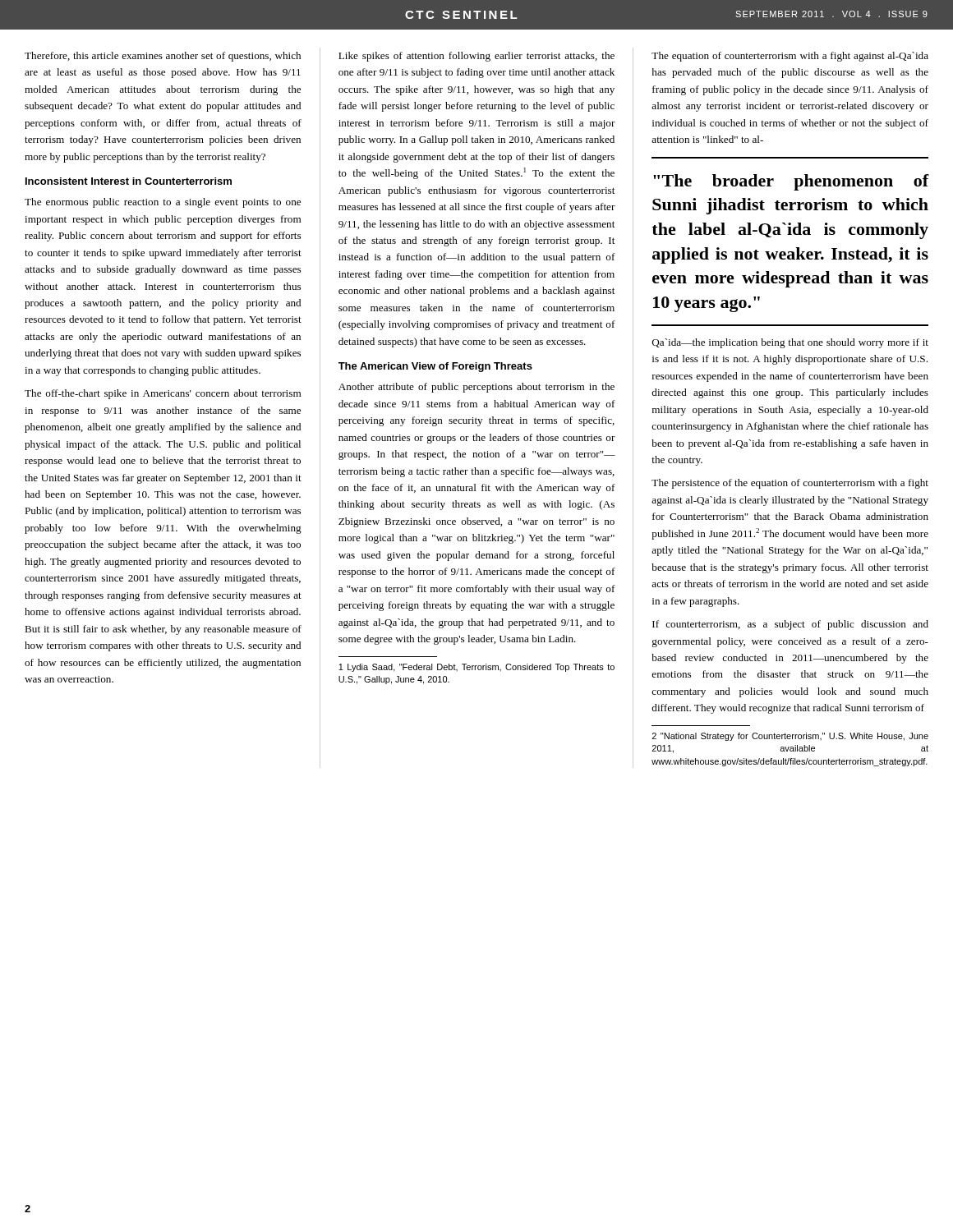The height and width of the screenshot is (1232, 953).
Task: Find the text block with the text "The enormous public"
Action: (x=163, y=441)
